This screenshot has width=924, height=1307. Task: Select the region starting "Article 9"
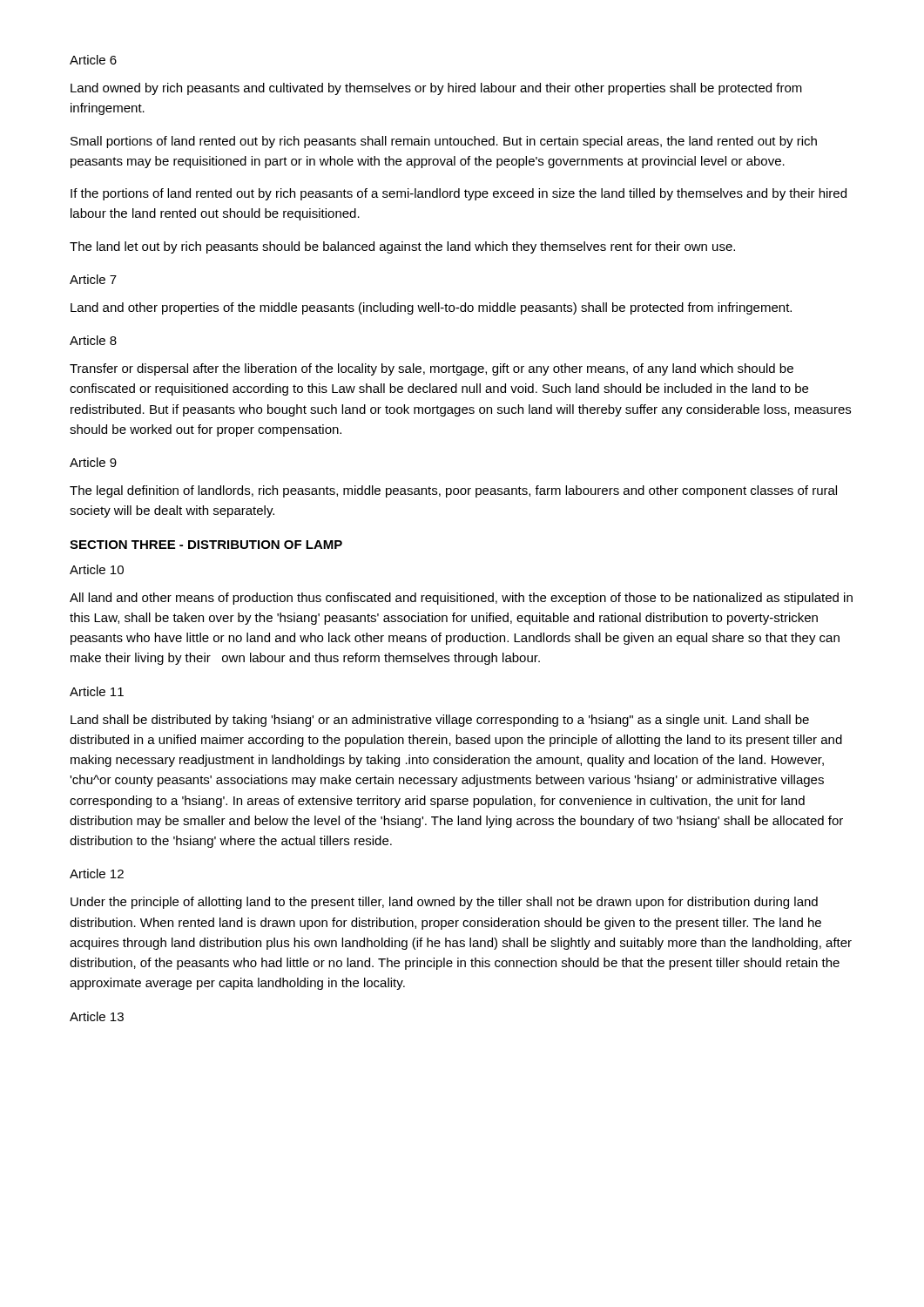click(x=93, y=462)
